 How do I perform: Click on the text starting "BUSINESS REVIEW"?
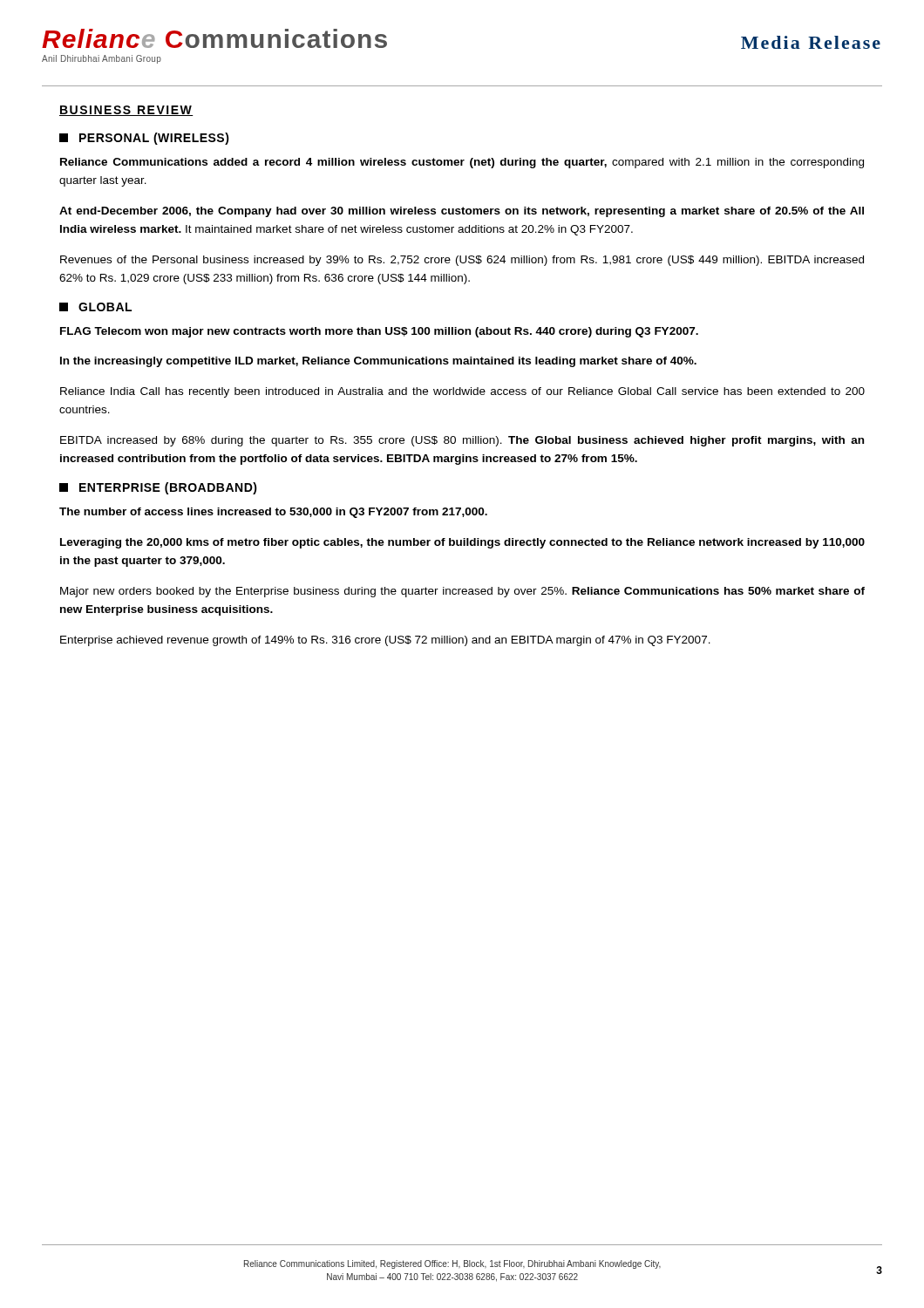tap(126, 110)
